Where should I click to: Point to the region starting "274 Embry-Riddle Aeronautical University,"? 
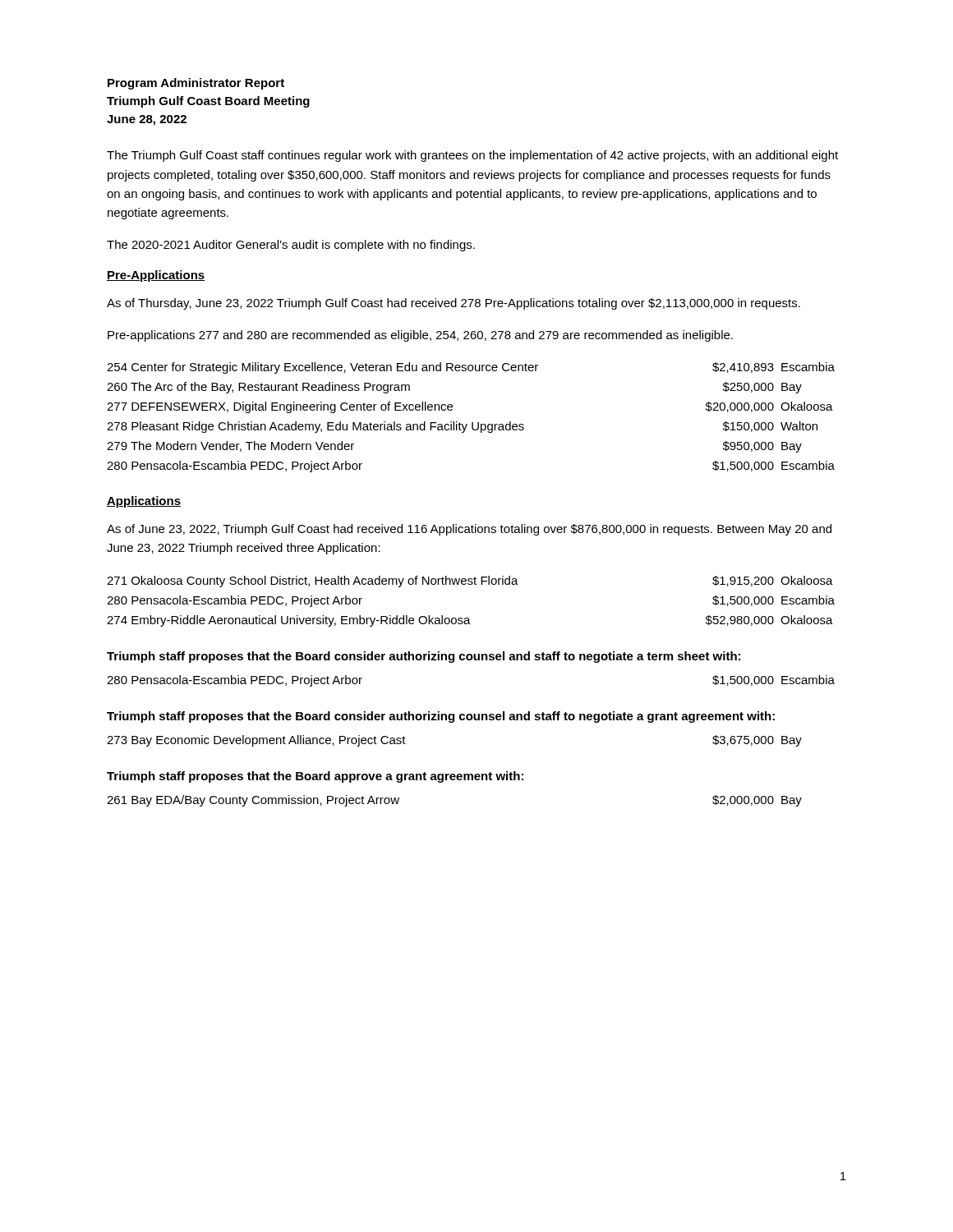click(x=289, y=619)
